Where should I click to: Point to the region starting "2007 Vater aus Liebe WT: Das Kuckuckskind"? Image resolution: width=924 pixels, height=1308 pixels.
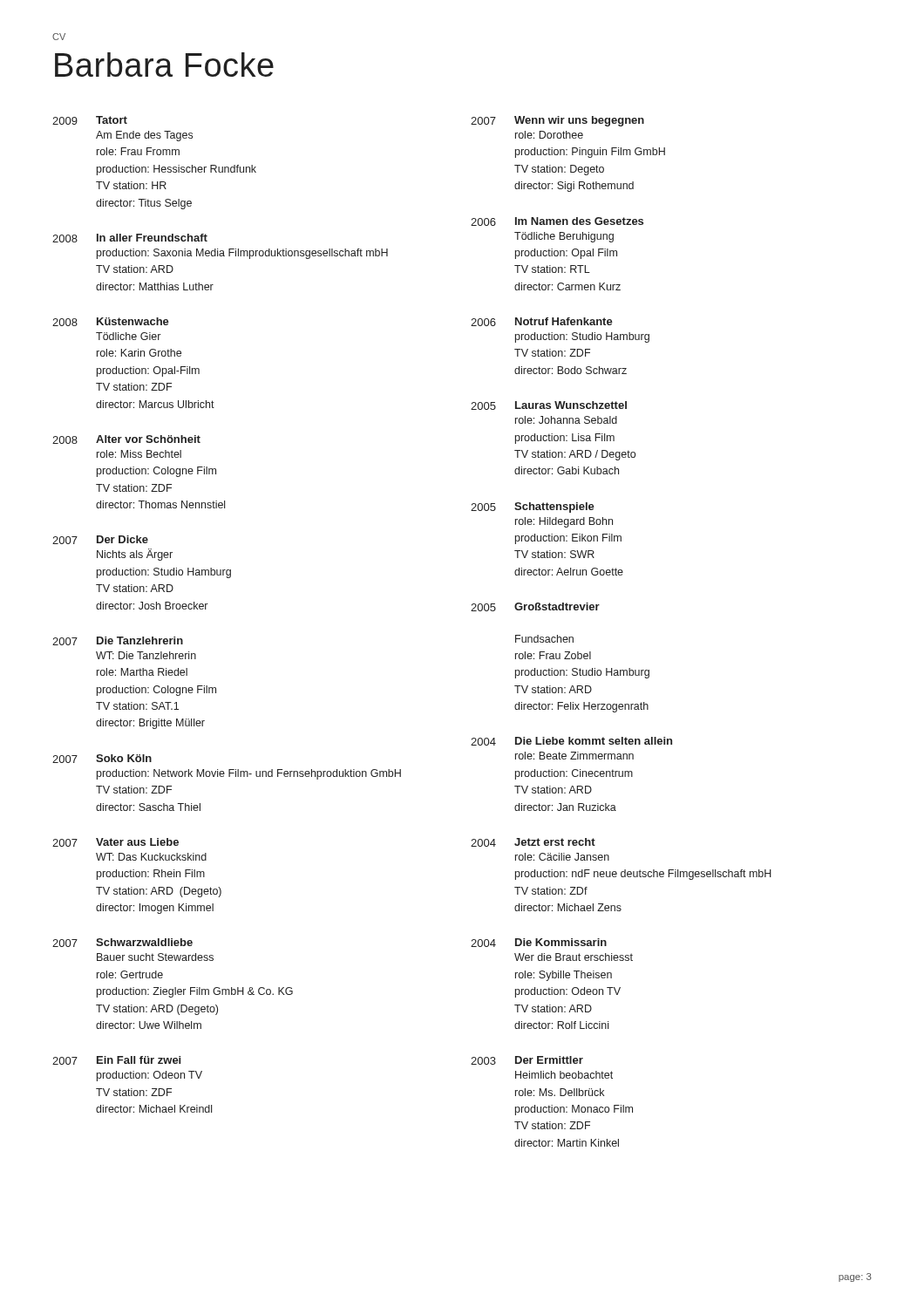coord(116,842)
